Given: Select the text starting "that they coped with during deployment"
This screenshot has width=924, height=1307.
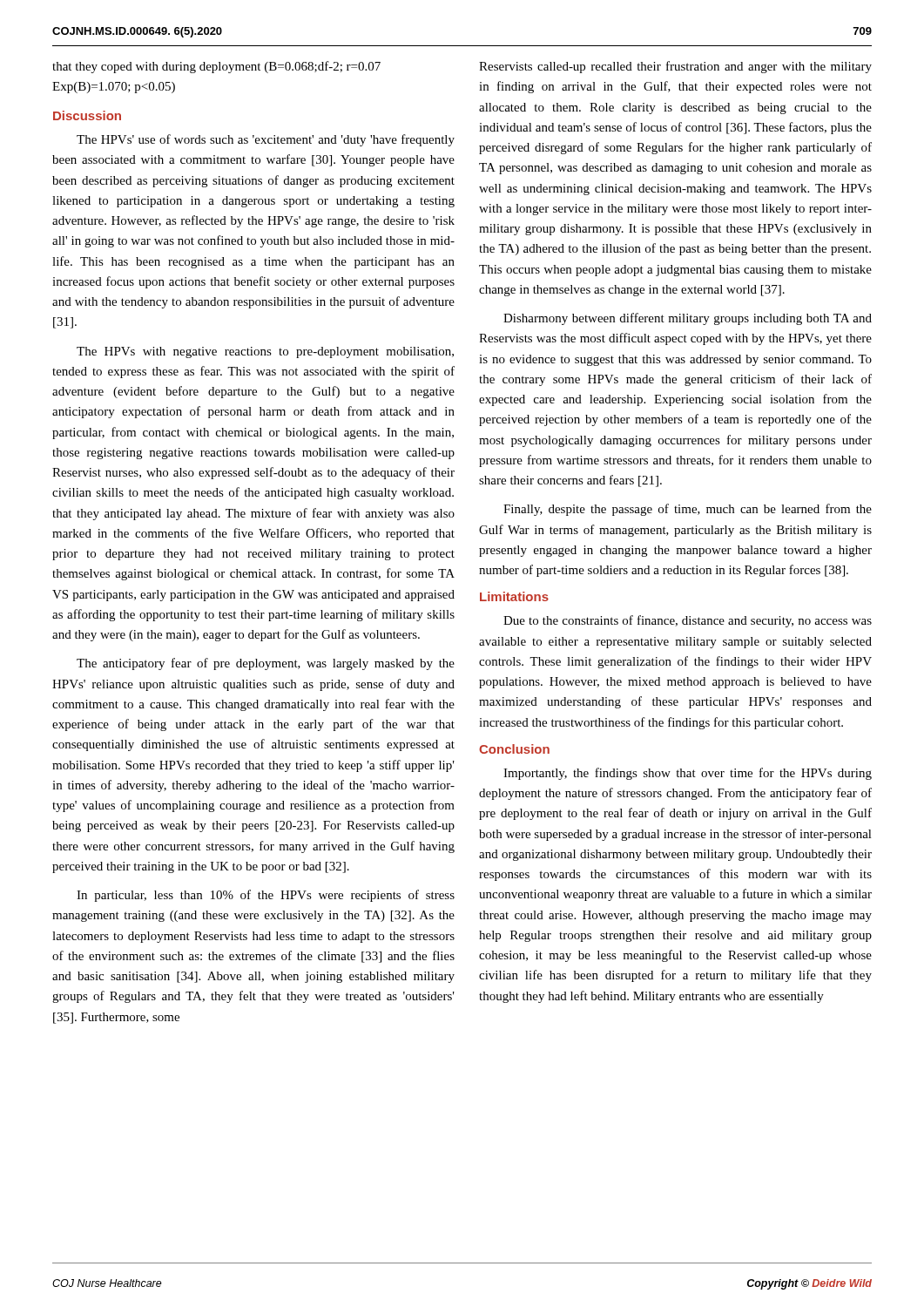Looking at the screenshot, I should [217, 76].
